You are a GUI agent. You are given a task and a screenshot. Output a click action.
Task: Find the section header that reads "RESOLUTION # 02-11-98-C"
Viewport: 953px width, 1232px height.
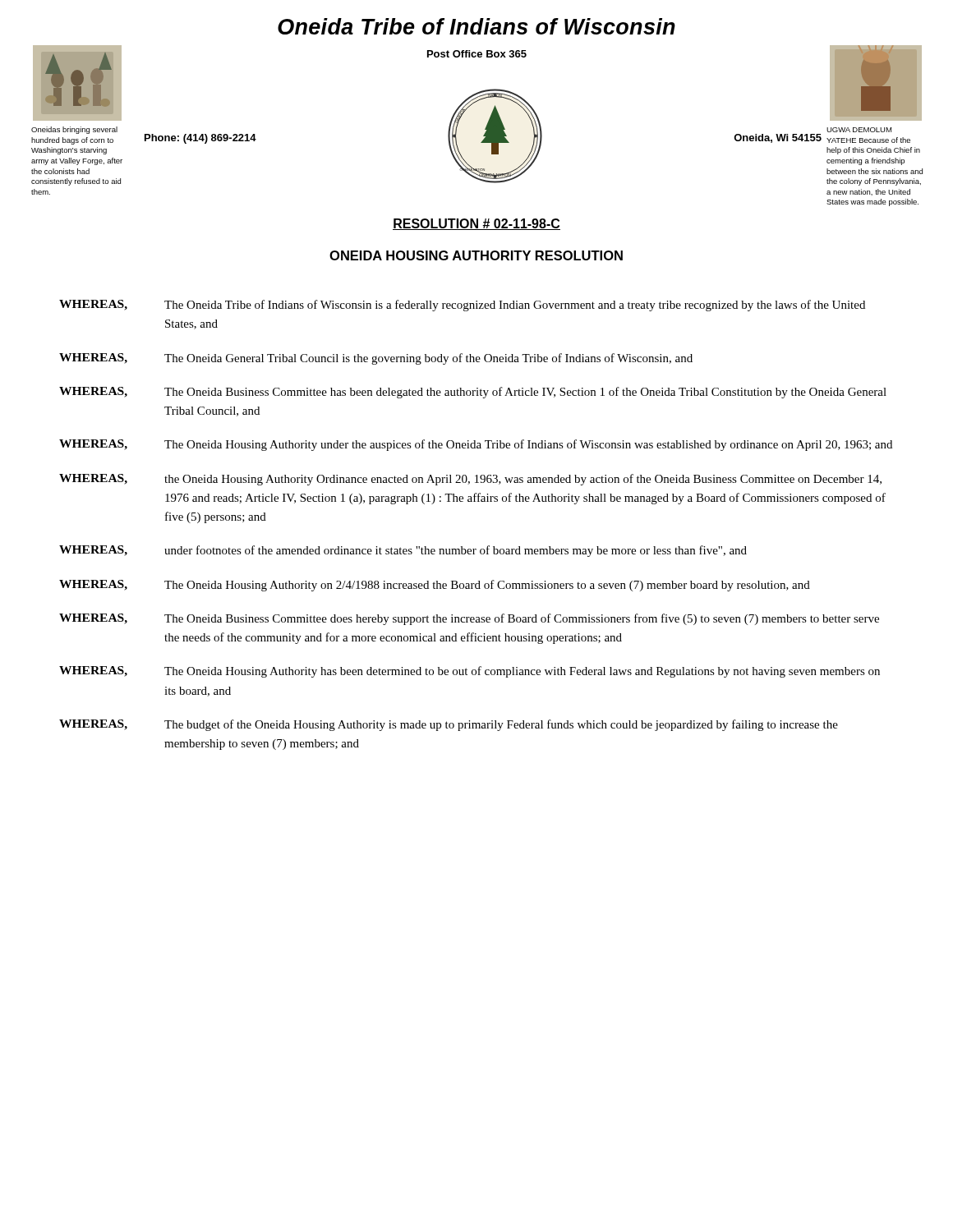476,224
